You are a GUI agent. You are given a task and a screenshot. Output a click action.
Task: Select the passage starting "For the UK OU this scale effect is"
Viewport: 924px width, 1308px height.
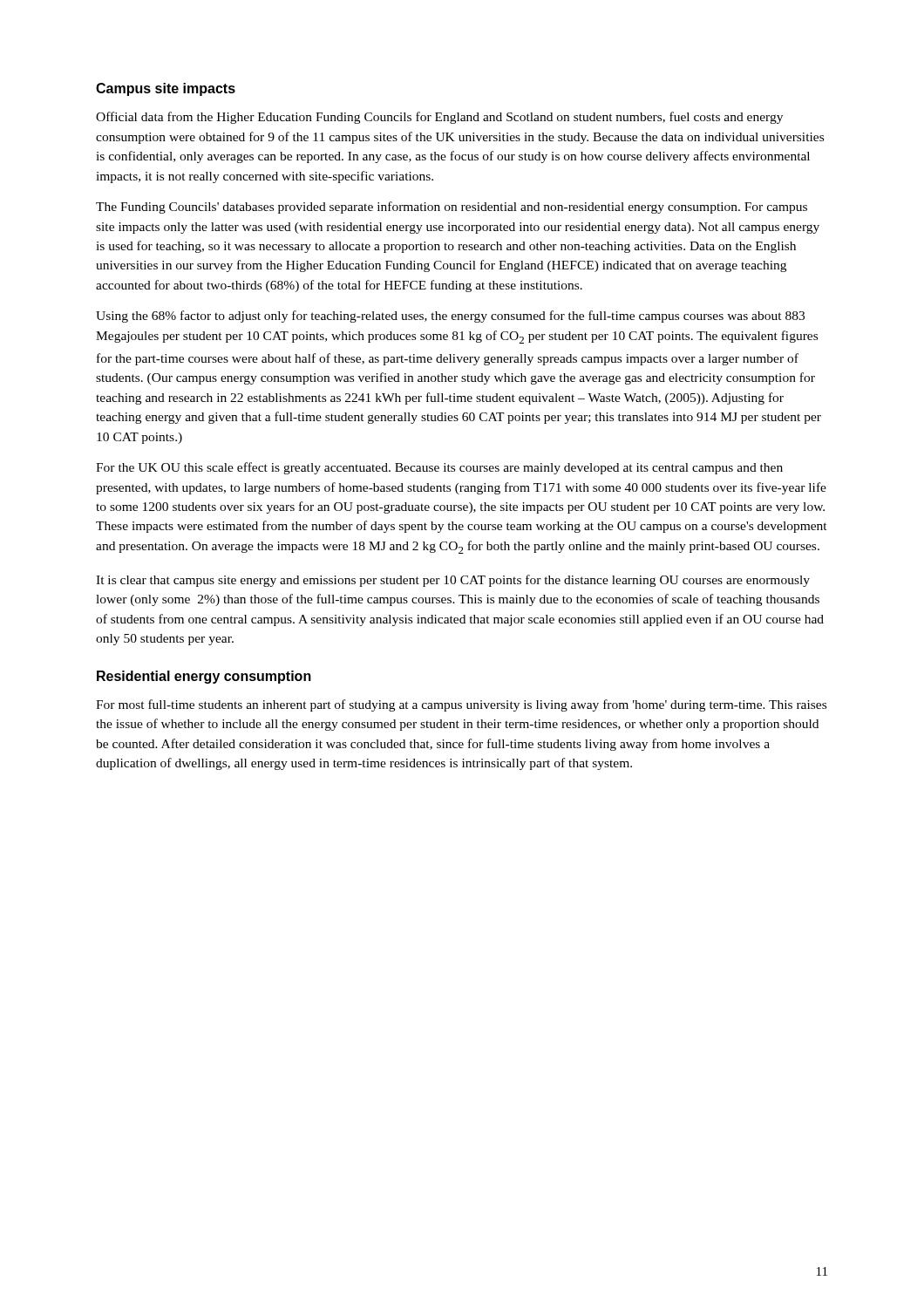[461, 508]
